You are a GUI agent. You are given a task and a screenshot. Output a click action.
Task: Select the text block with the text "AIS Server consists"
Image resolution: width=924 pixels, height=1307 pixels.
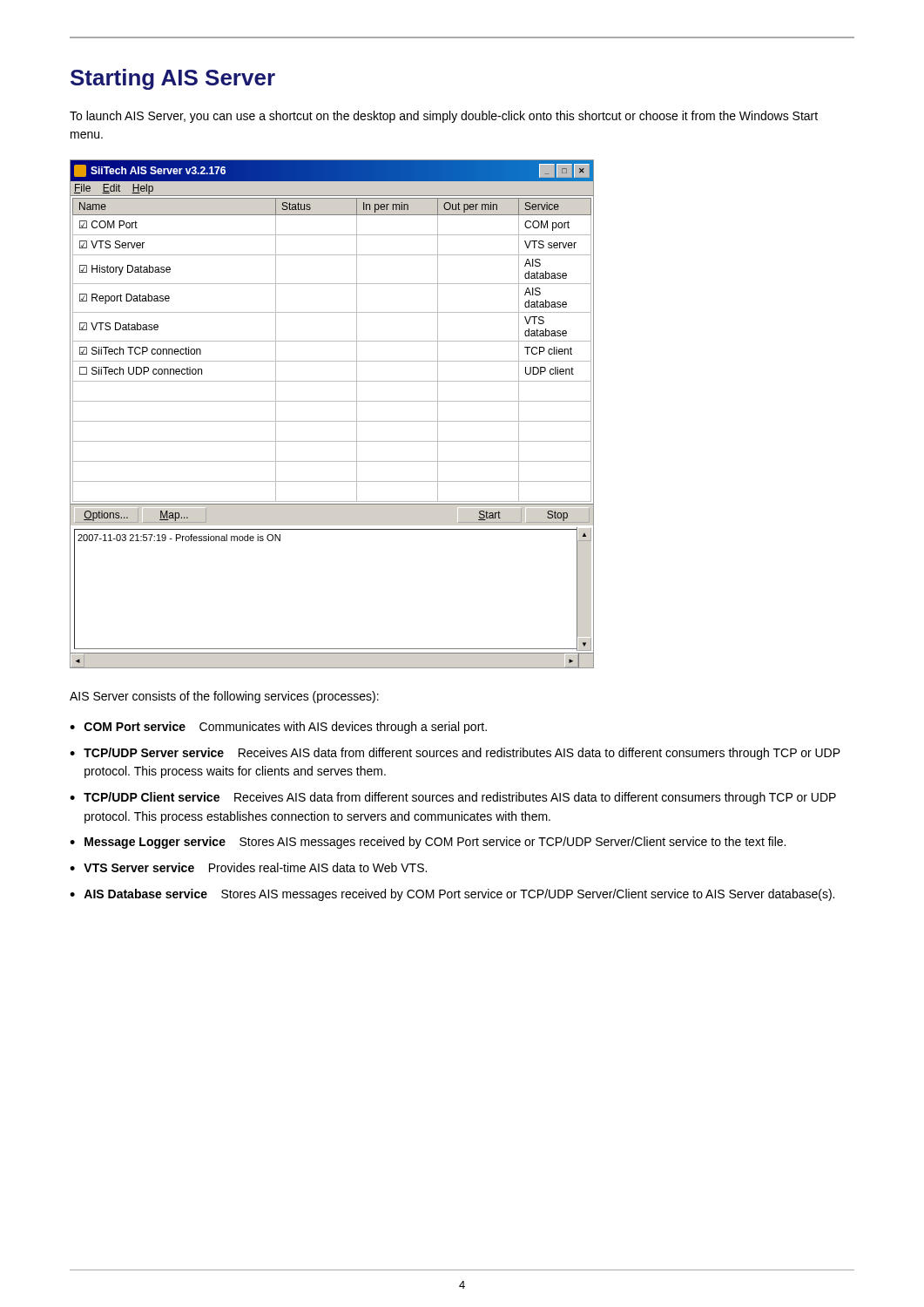224,696
